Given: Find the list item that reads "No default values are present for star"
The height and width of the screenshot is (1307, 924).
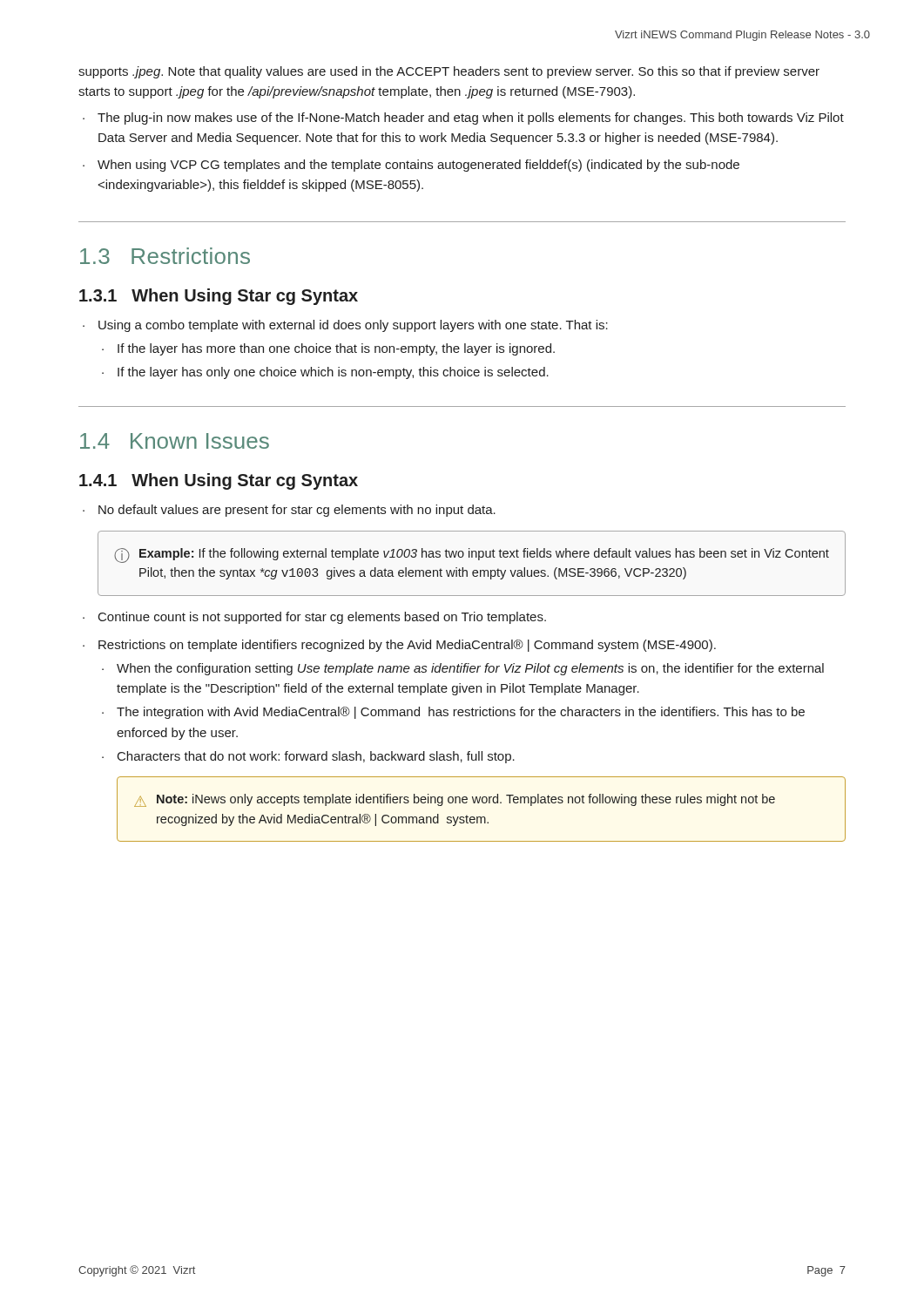Looking at the screenshot, I should pos(297,510).
